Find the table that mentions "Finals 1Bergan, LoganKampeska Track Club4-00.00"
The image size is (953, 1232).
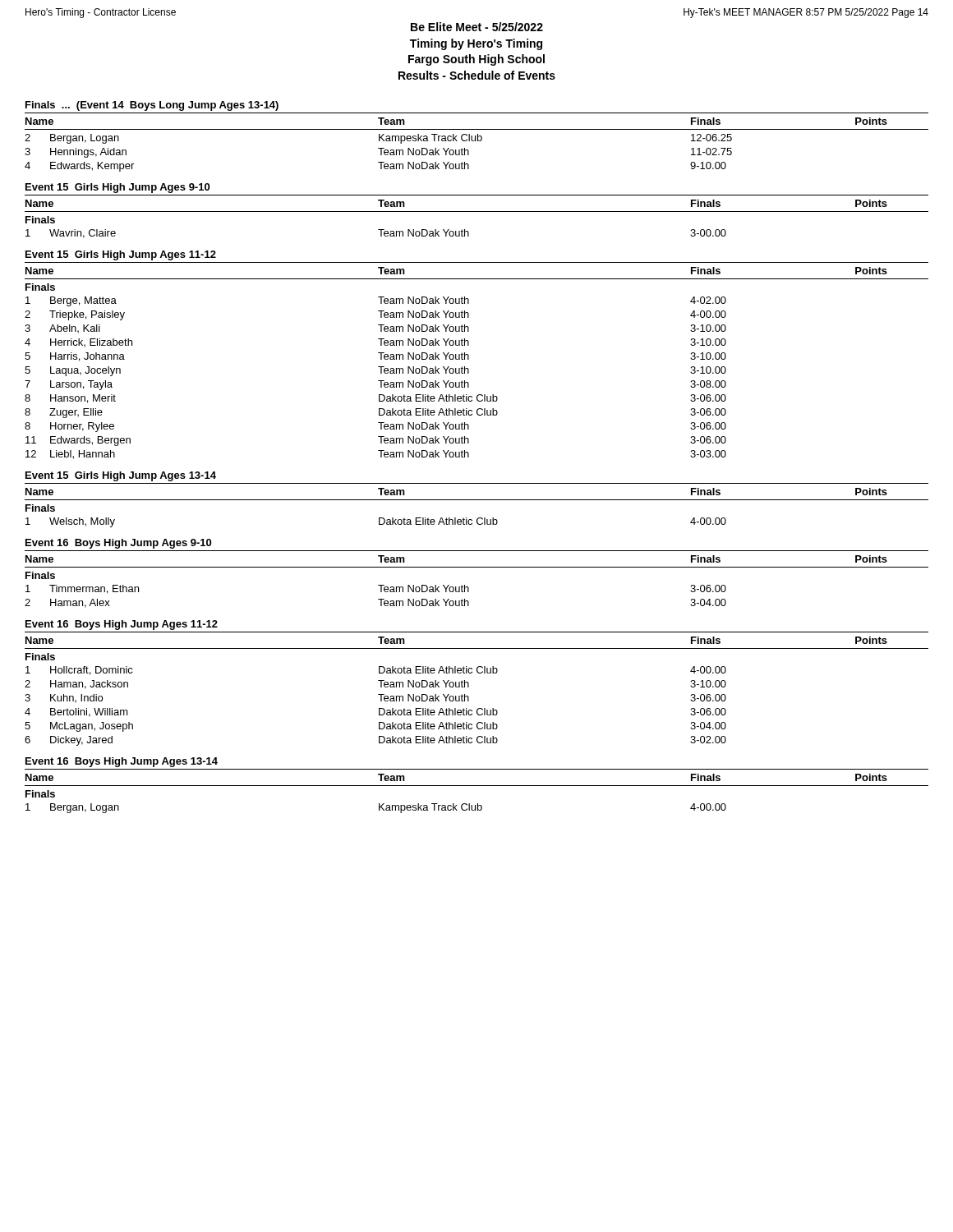click(x=476, y=801)
